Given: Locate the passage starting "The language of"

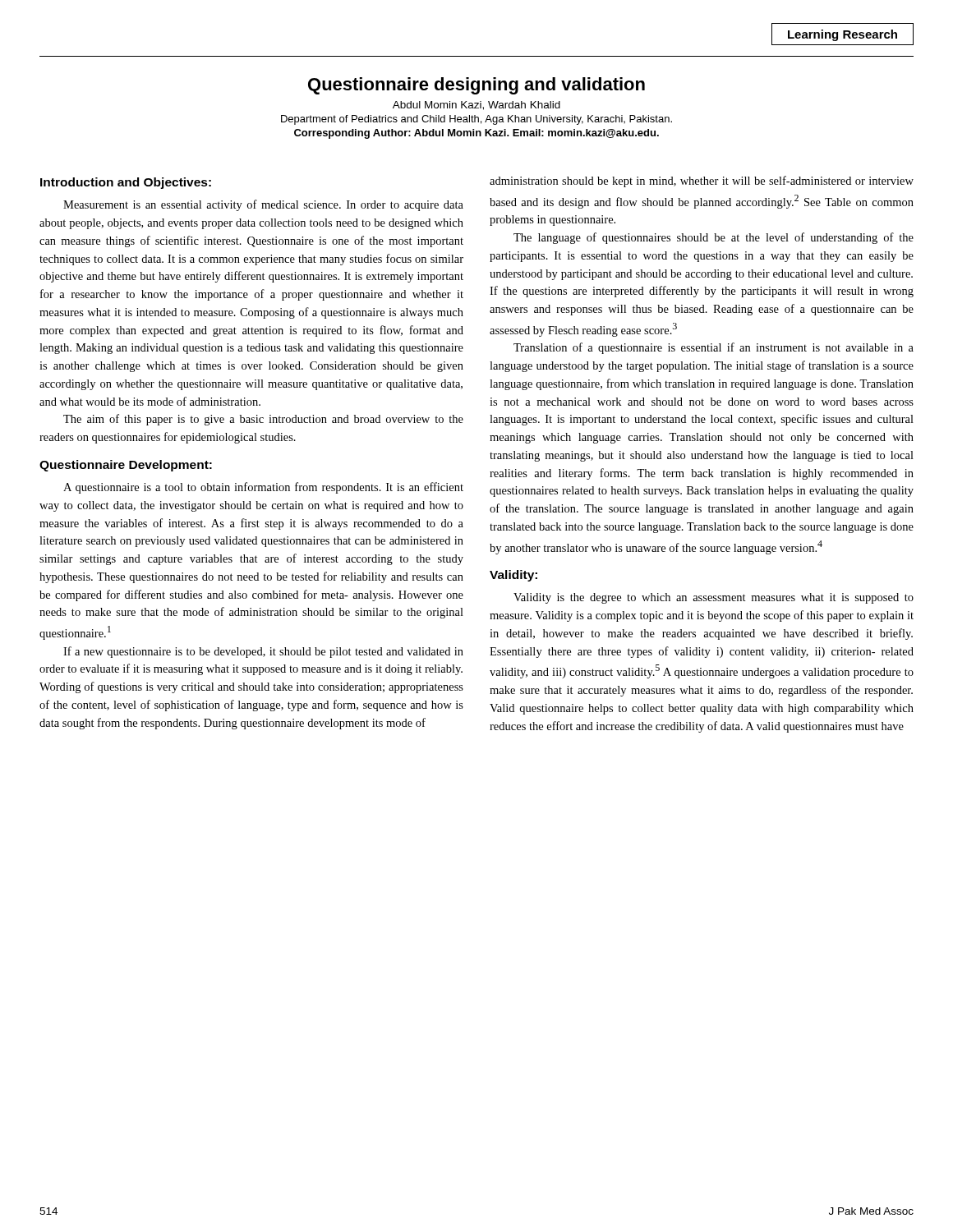Looking at the screenshot, I should coord(702,284).
